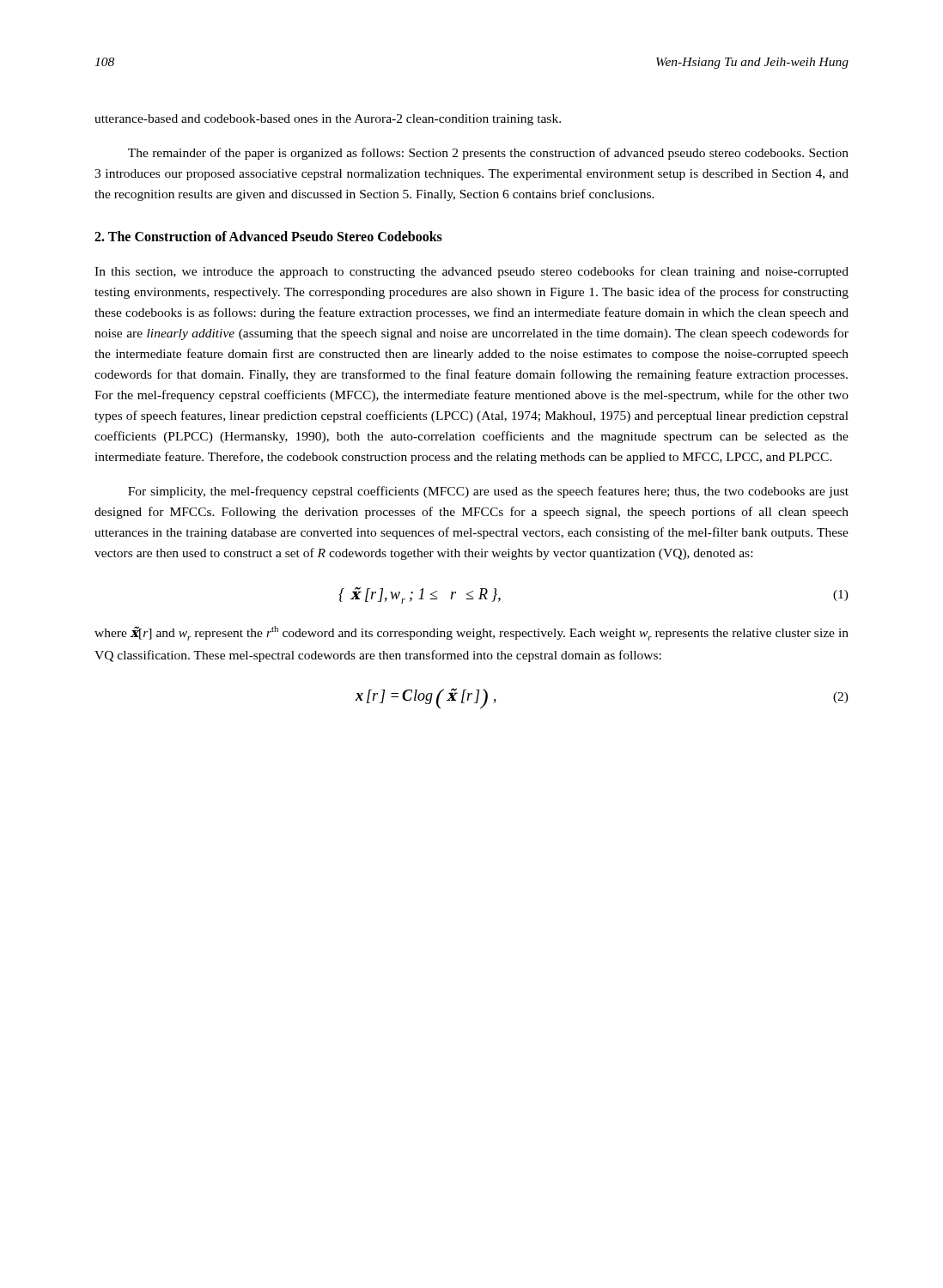Point to the formula beginning "x [ r ] ="

[x=492, y=696]
